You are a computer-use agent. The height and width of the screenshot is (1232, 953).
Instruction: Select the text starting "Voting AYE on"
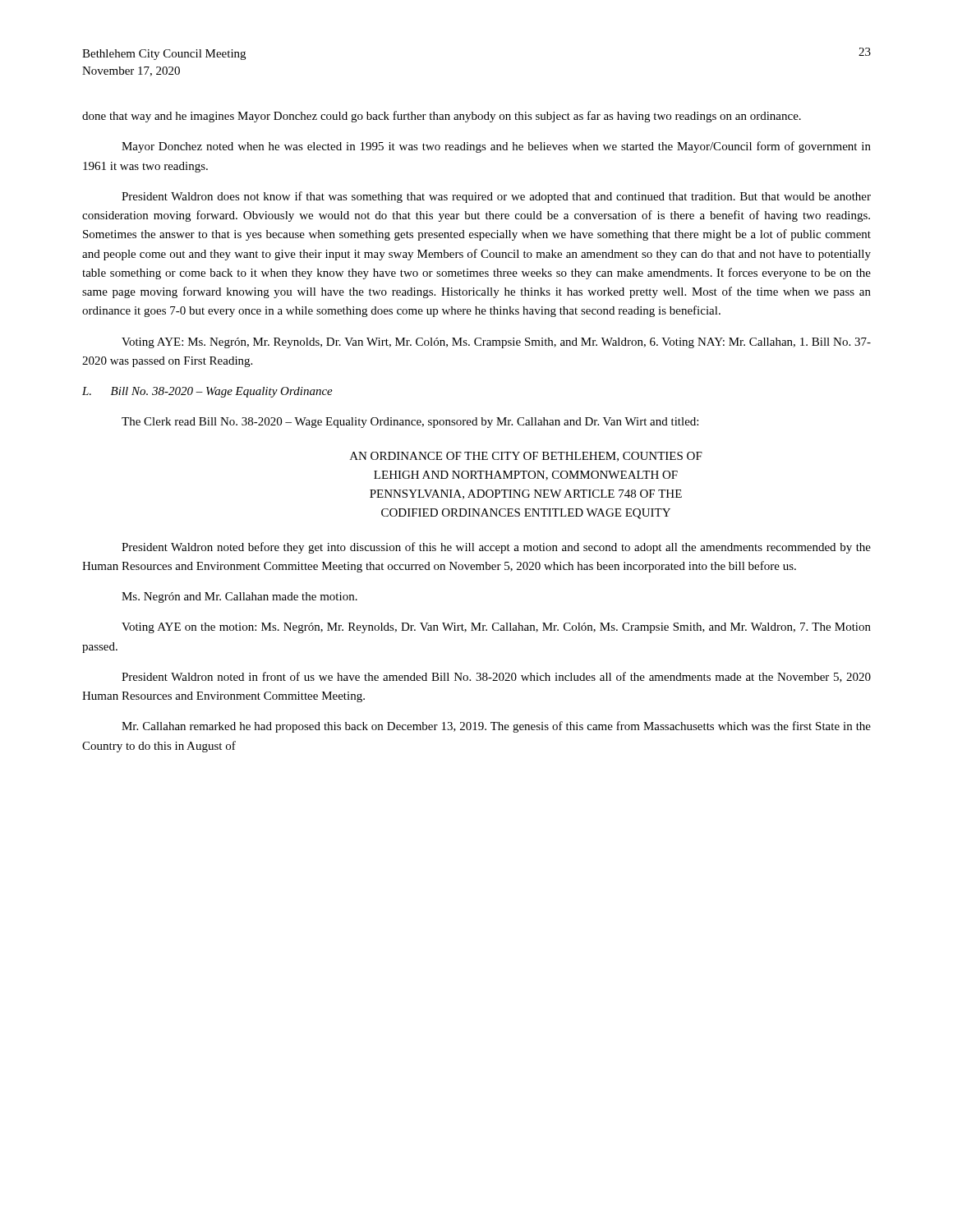pyautogui.click(x=476, y=637)
